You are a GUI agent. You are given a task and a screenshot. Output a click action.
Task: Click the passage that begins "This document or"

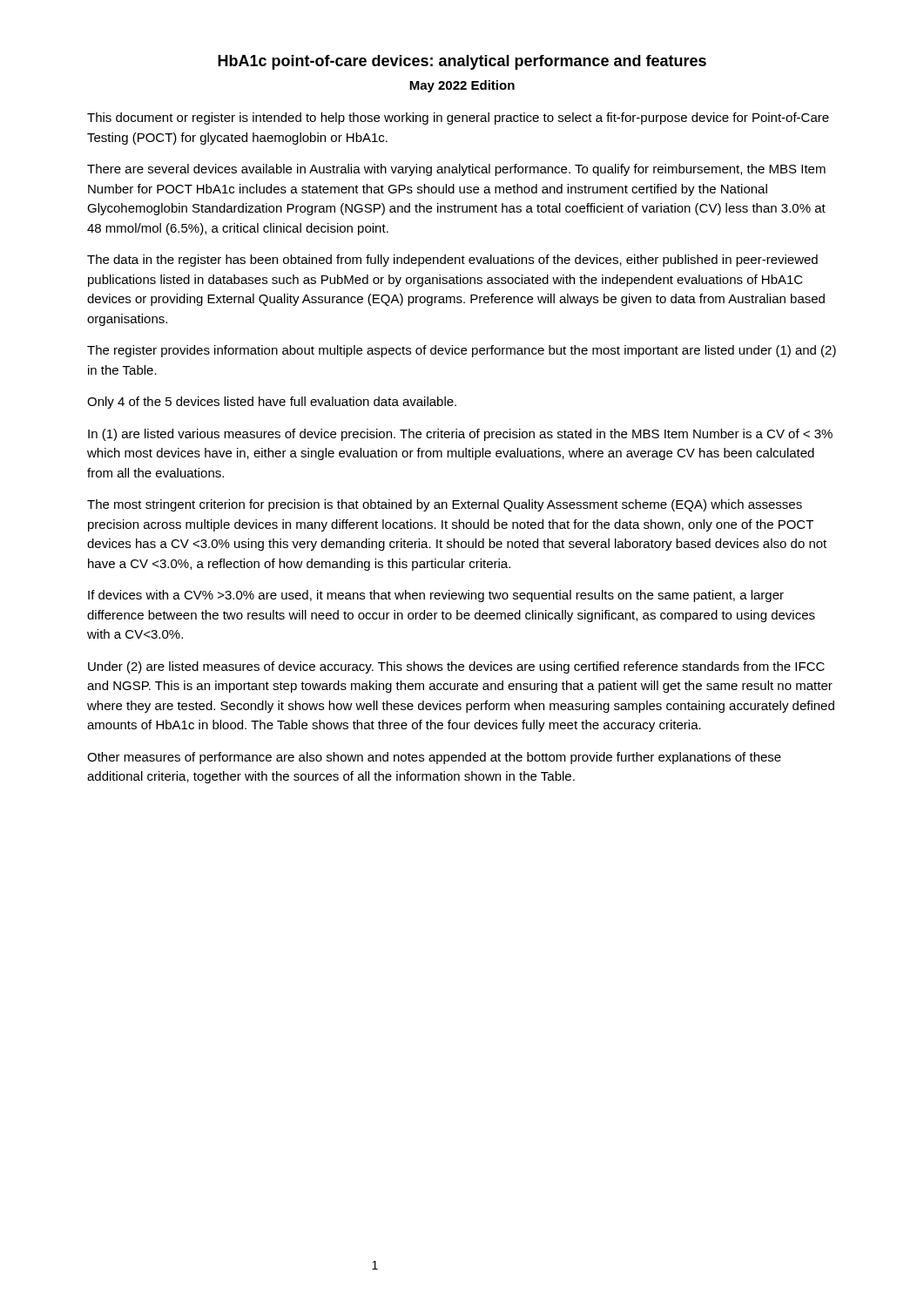point(458,127)
